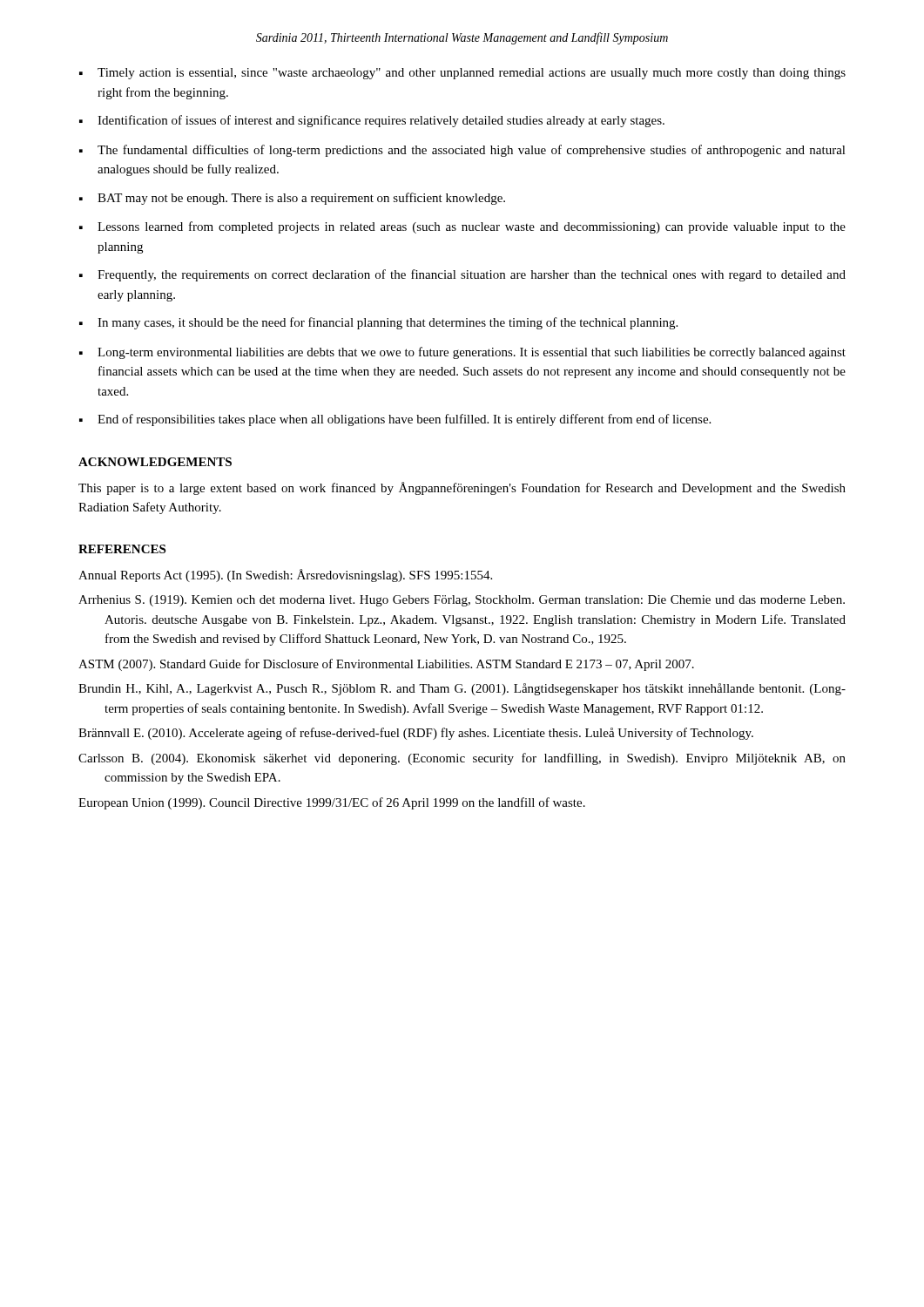Navigate to the text starting "▪ In many cases,"
Screen dimensions: 1307x924
pyautogui.click(x=462, y=323)
